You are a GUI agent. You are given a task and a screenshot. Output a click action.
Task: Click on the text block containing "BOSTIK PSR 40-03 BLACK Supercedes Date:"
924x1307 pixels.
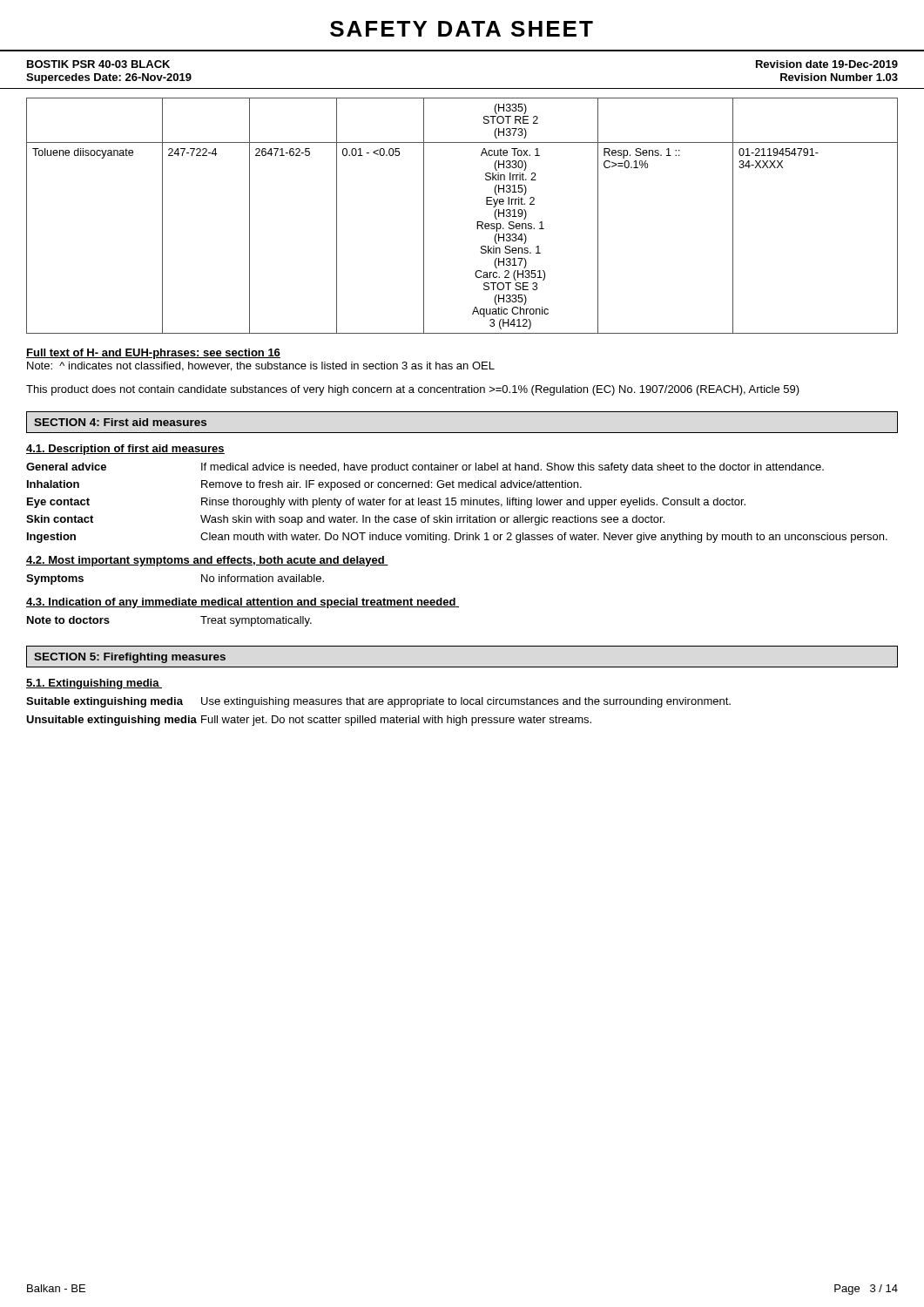[105, 64]
